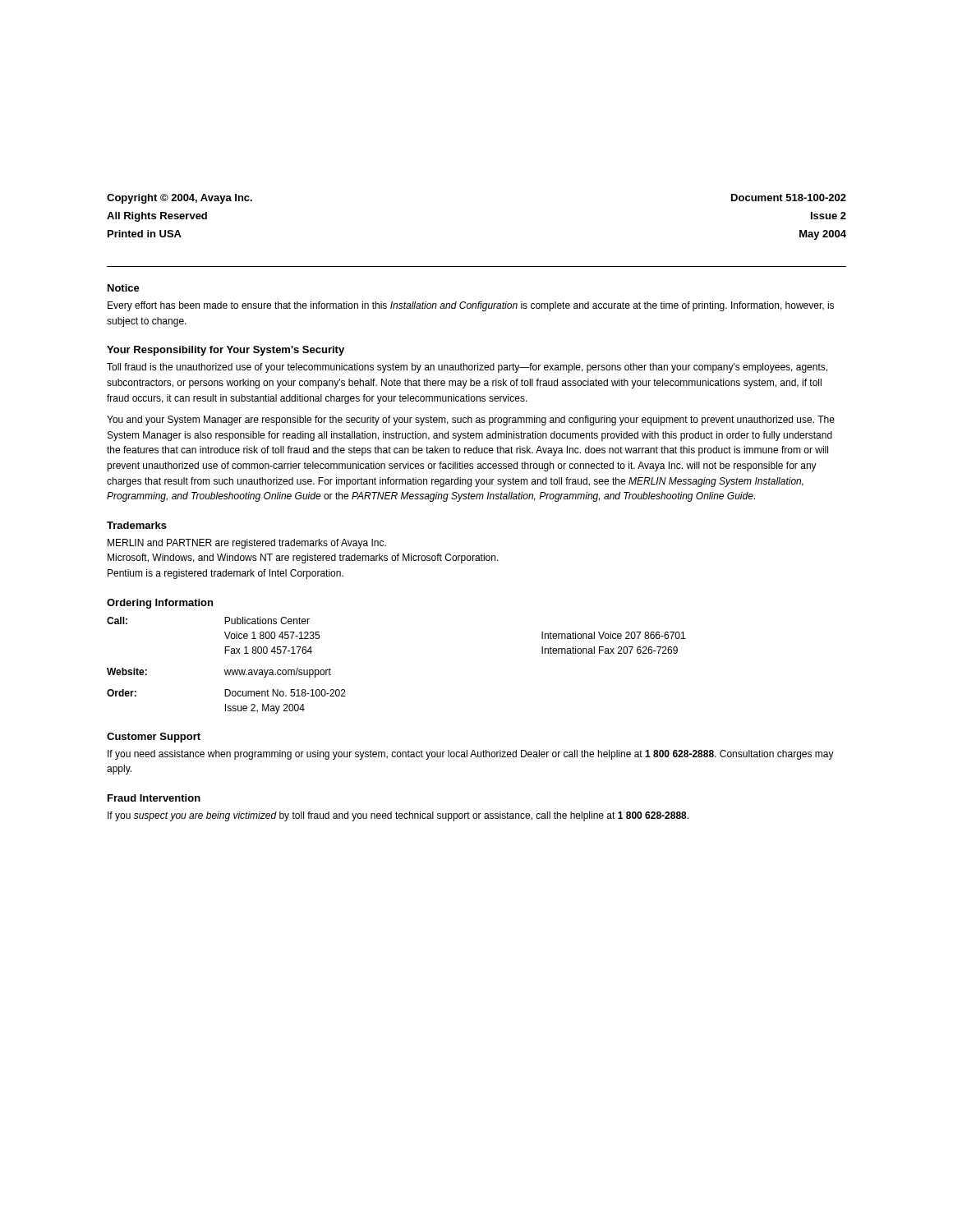The image size is (953, 1232).
Task: Navigate to the text block starting "Copyright © 2004, Avaya"
Action: [180, 216]
